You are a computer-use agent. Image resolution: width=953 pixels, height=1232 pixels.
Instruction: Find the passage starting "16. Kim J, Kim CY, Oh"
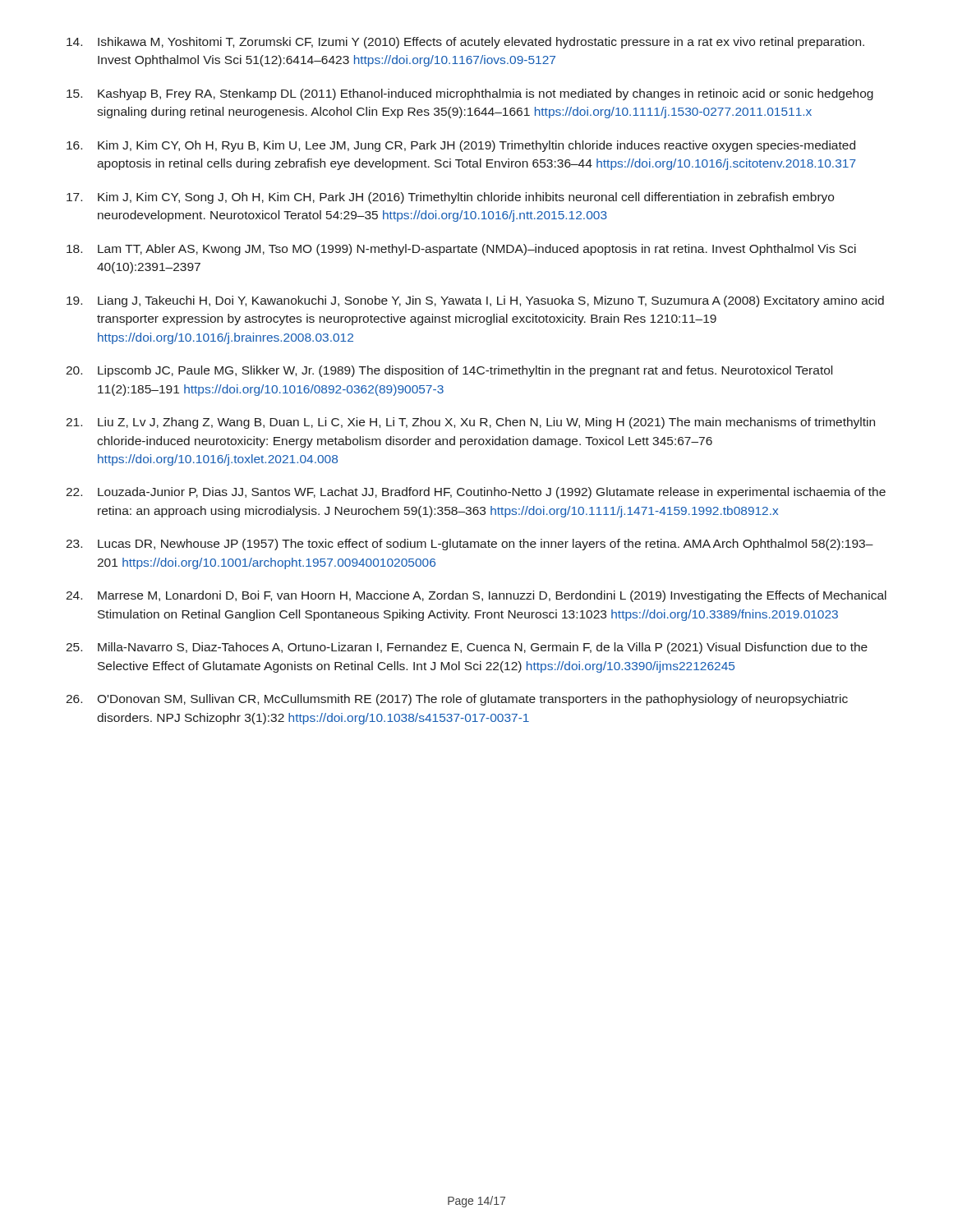tap(476, 155)
